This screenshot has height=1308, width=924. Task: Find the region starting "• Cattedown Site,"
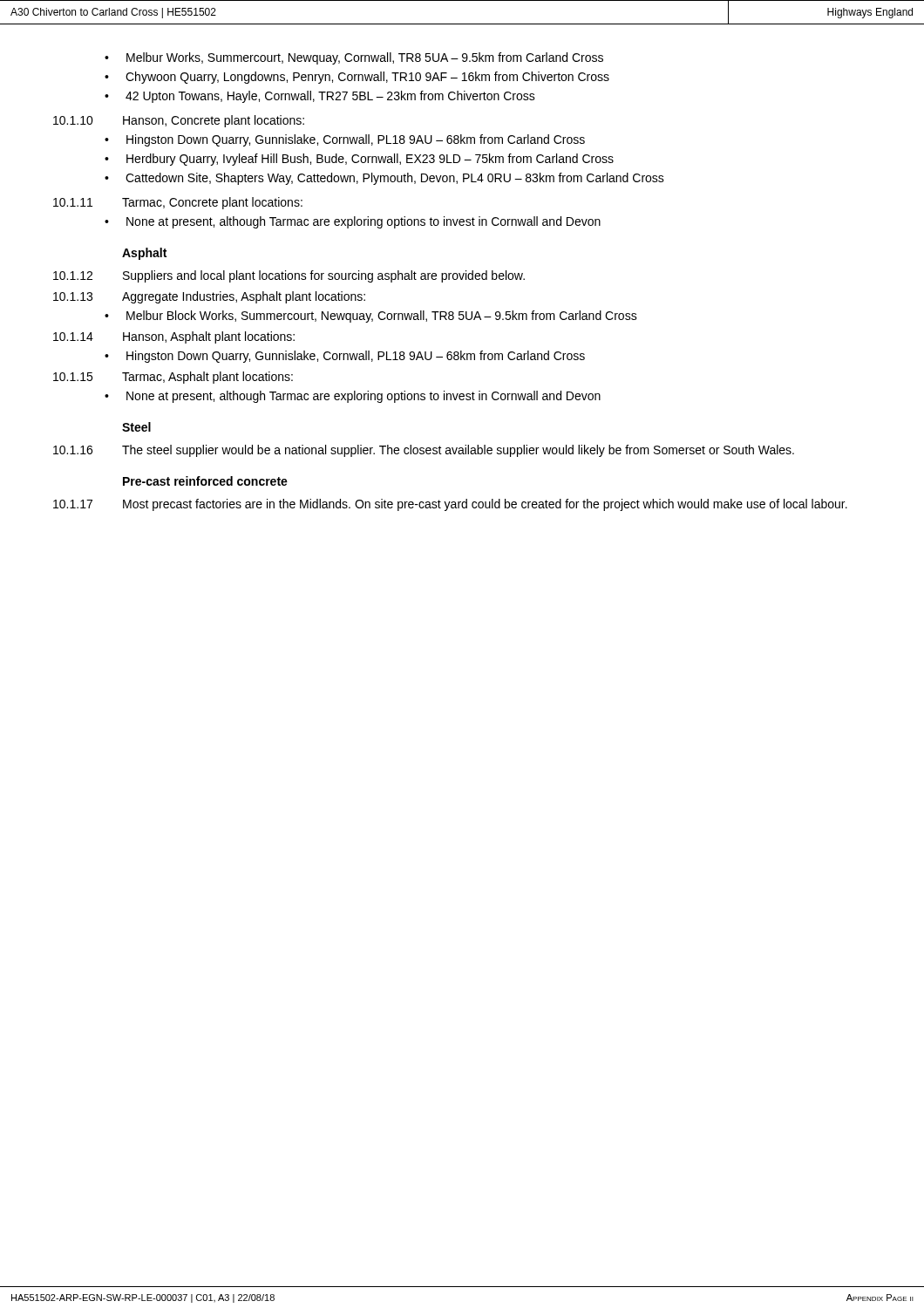[488, 178]
